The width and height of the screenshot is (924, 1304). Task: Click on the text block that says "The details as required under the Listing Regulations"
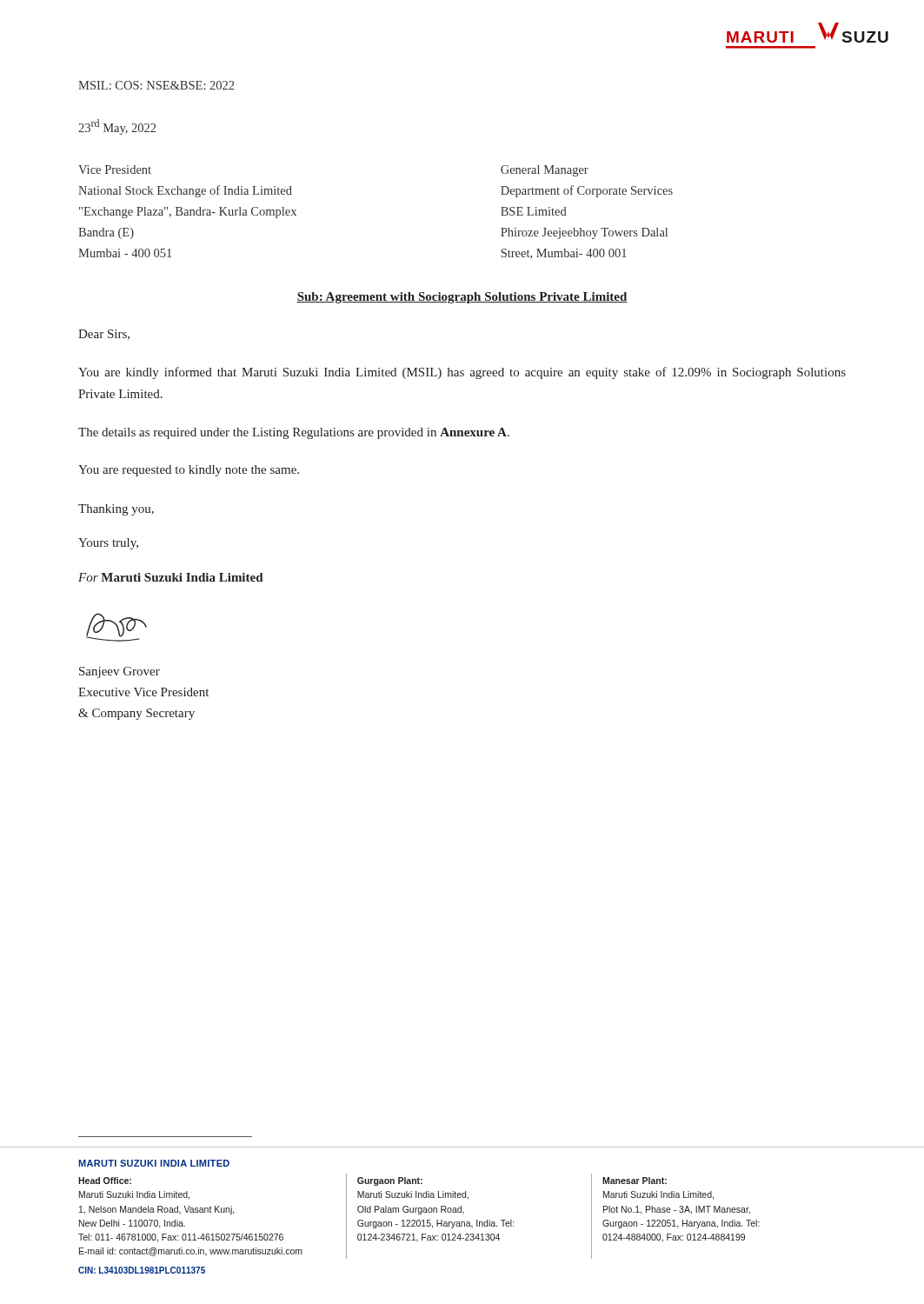(x=294, y=432)
